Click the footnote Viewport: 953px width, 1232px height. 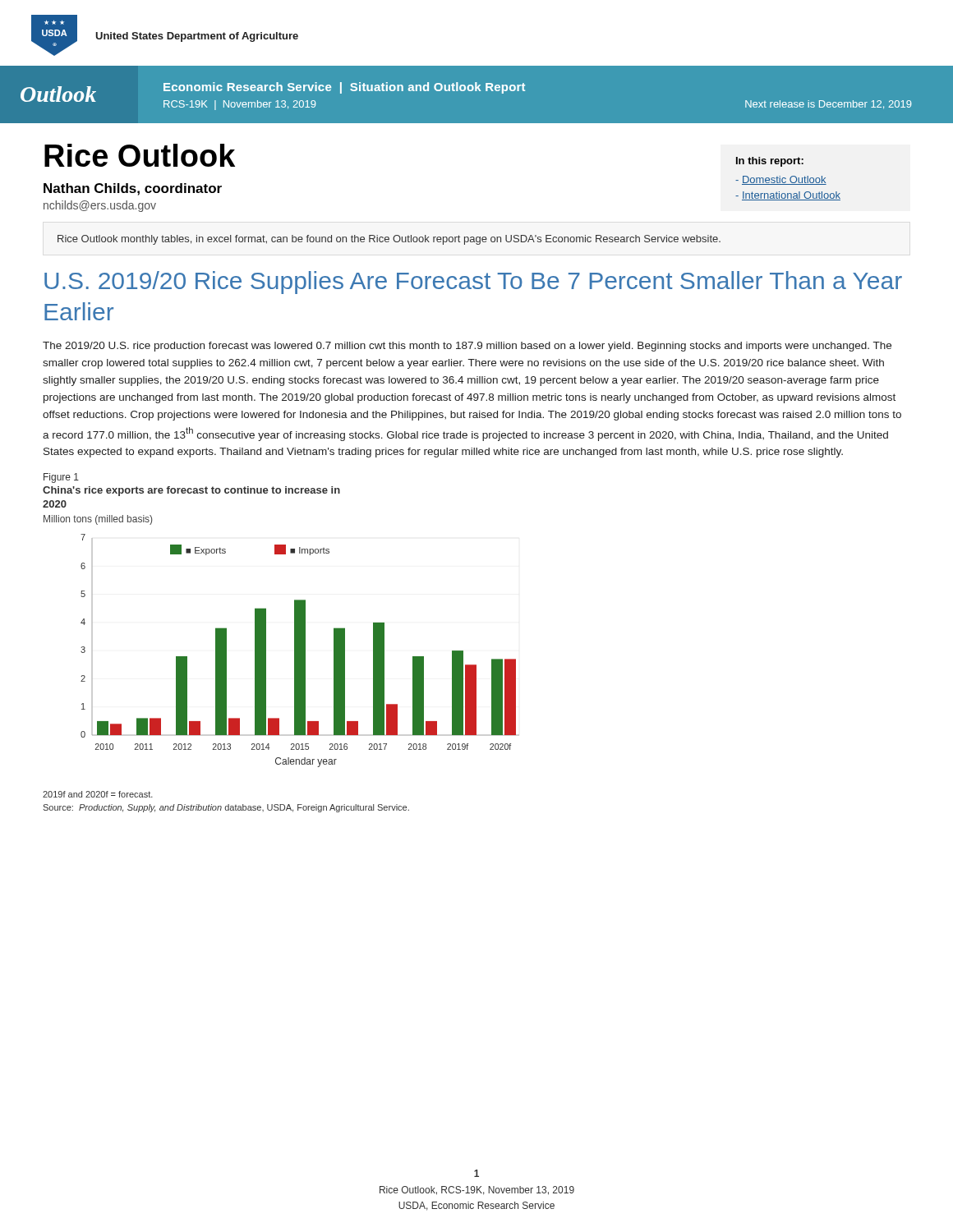(x=226, y=801)
